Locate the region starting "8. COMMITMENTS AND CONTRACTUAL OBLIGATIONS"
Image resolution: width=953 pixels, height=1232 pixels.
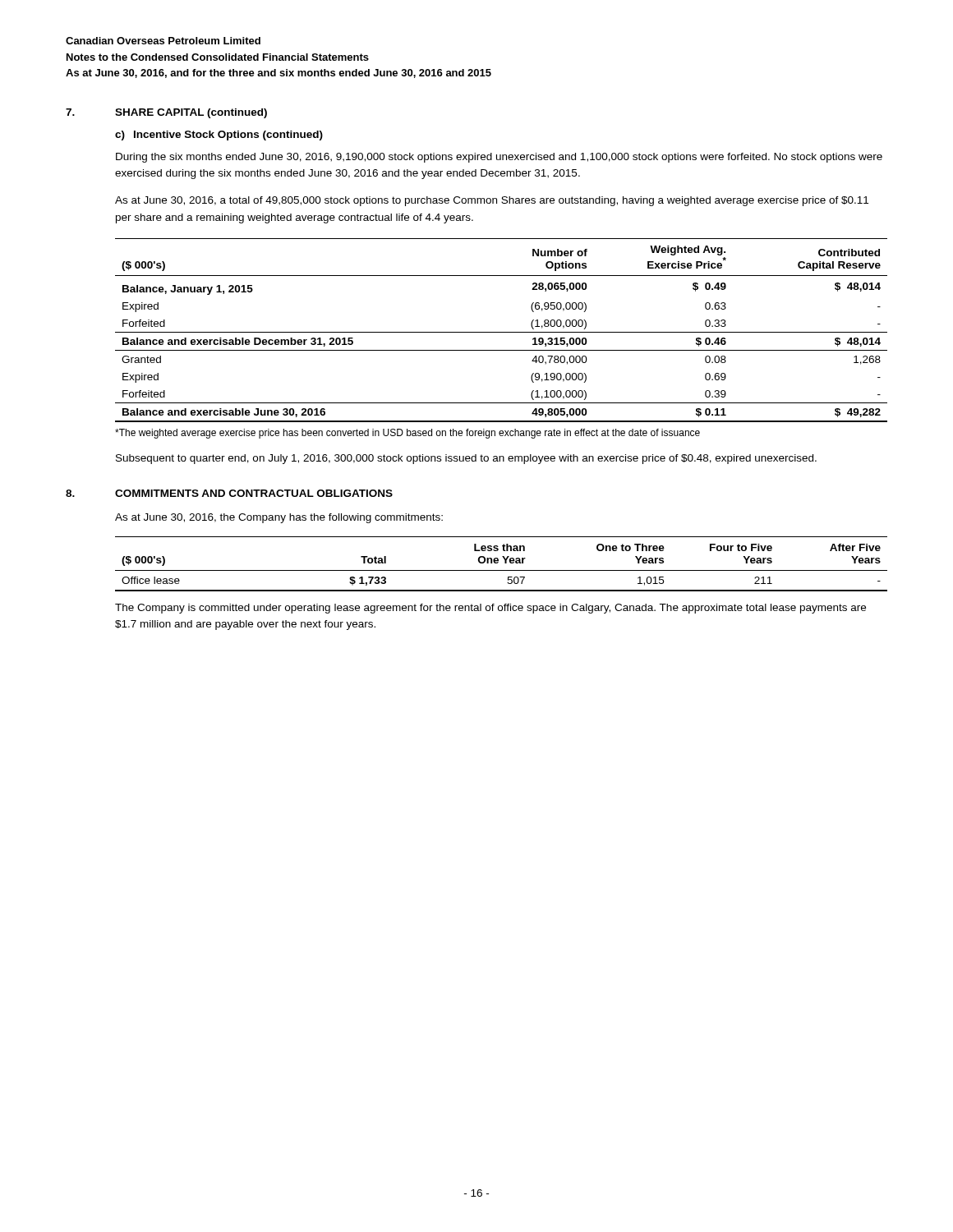[x=229, y=493]
